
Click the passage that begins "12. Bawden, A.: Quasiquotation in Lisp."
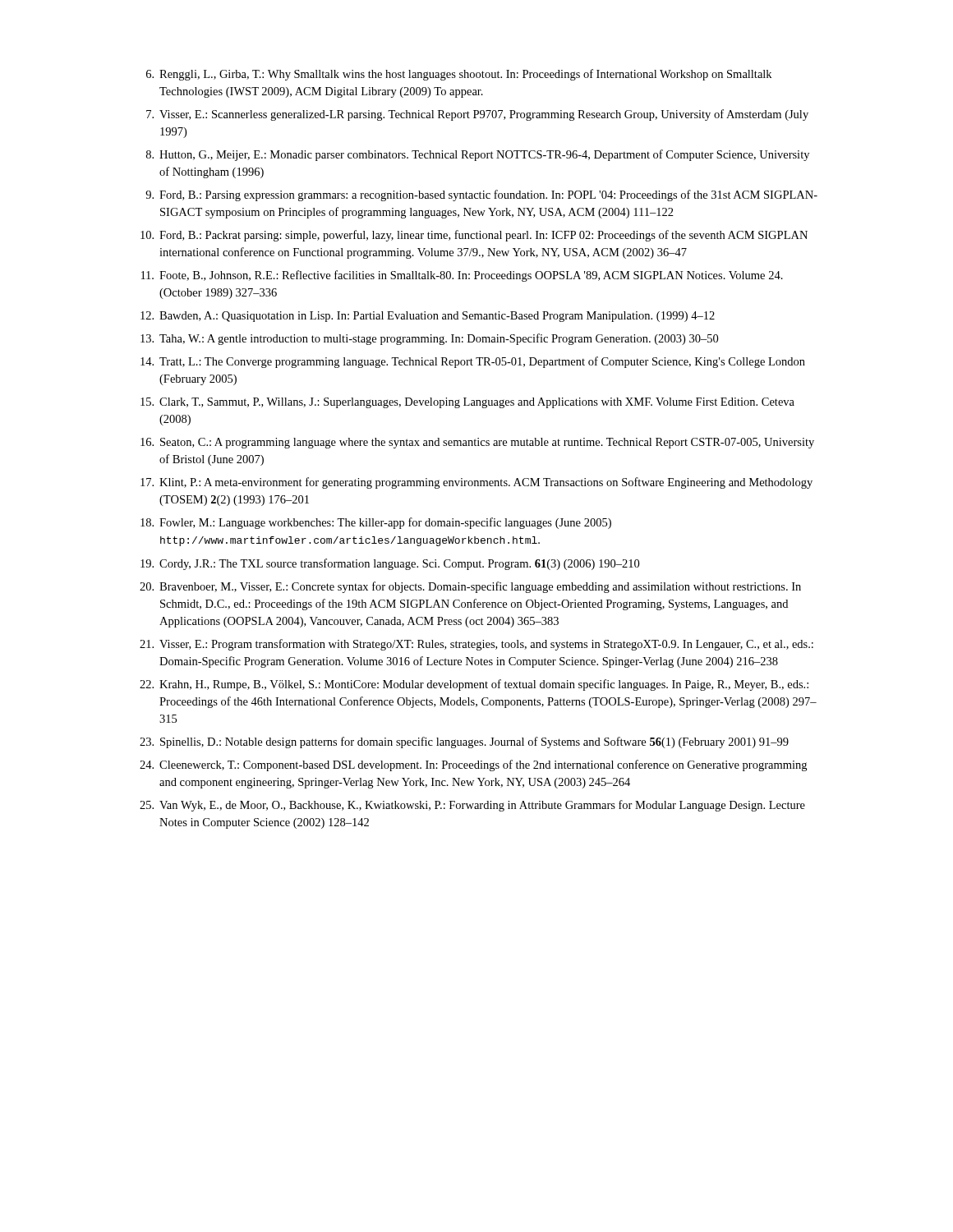(476, 316)
